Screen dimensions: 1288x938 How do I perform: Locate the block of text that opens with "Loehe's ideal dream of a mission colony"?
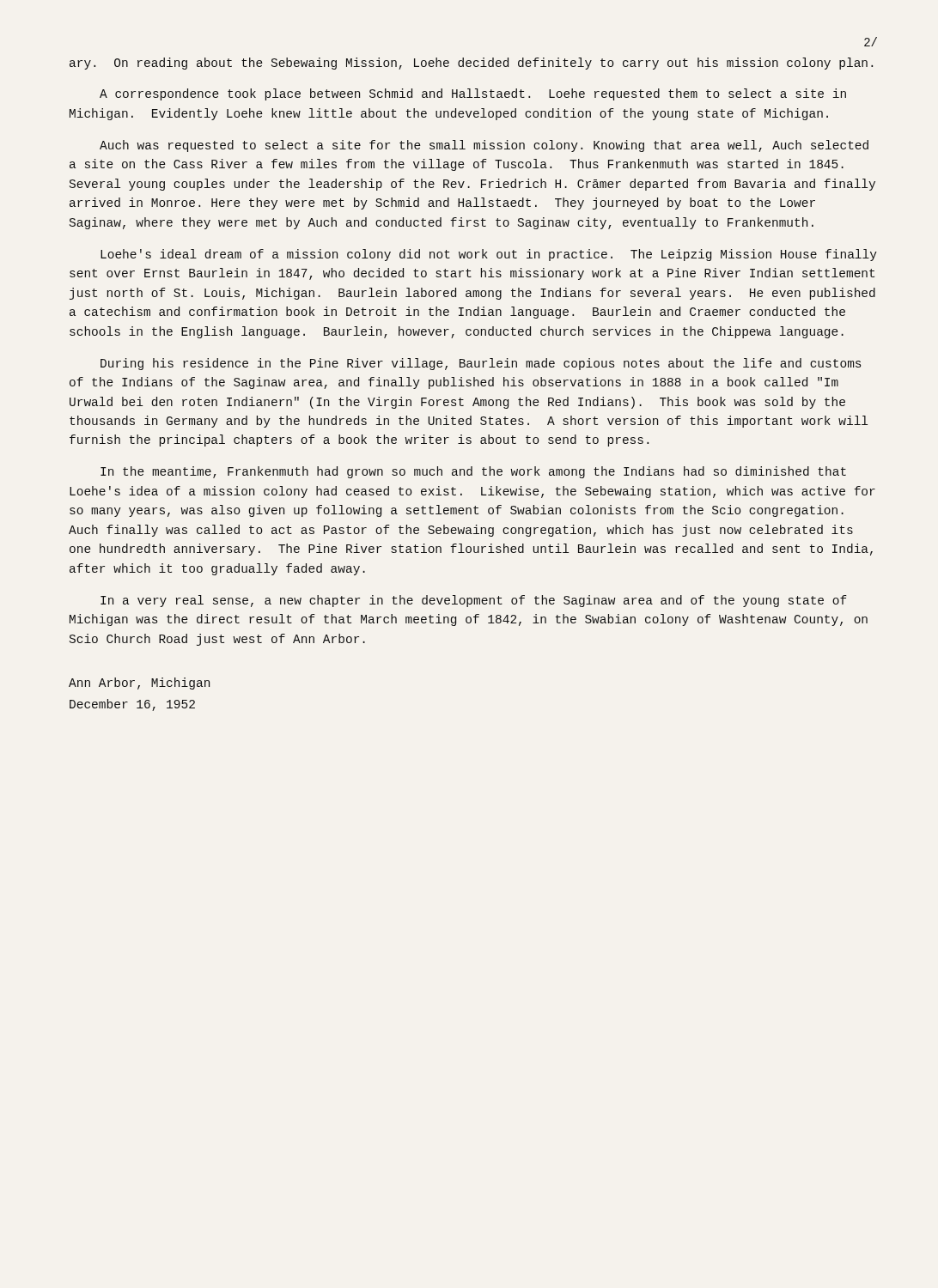pyautogui.click(x=473, y=294)
